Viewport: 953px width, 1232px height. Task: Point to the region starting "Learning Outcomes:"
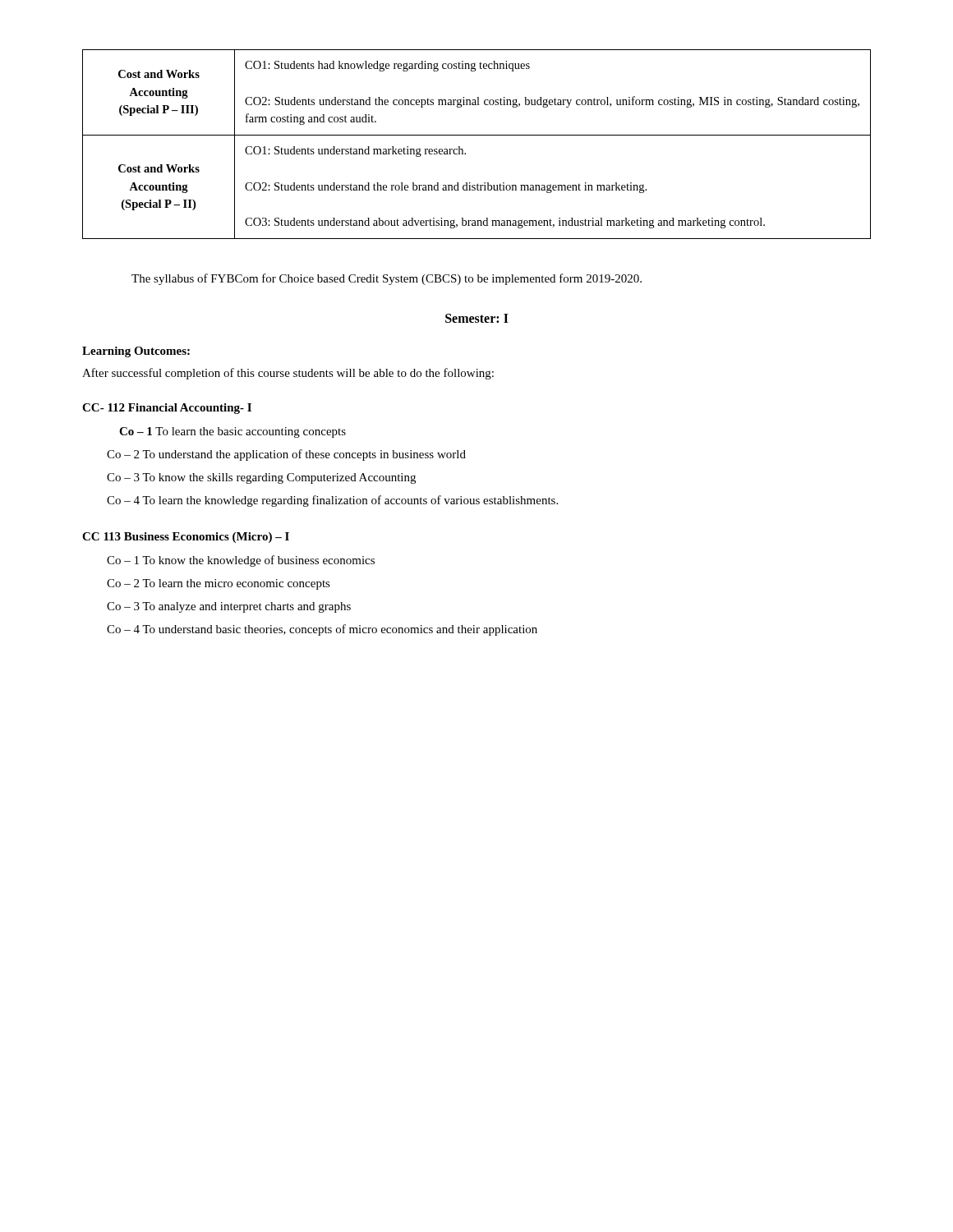tap(136, 351)
